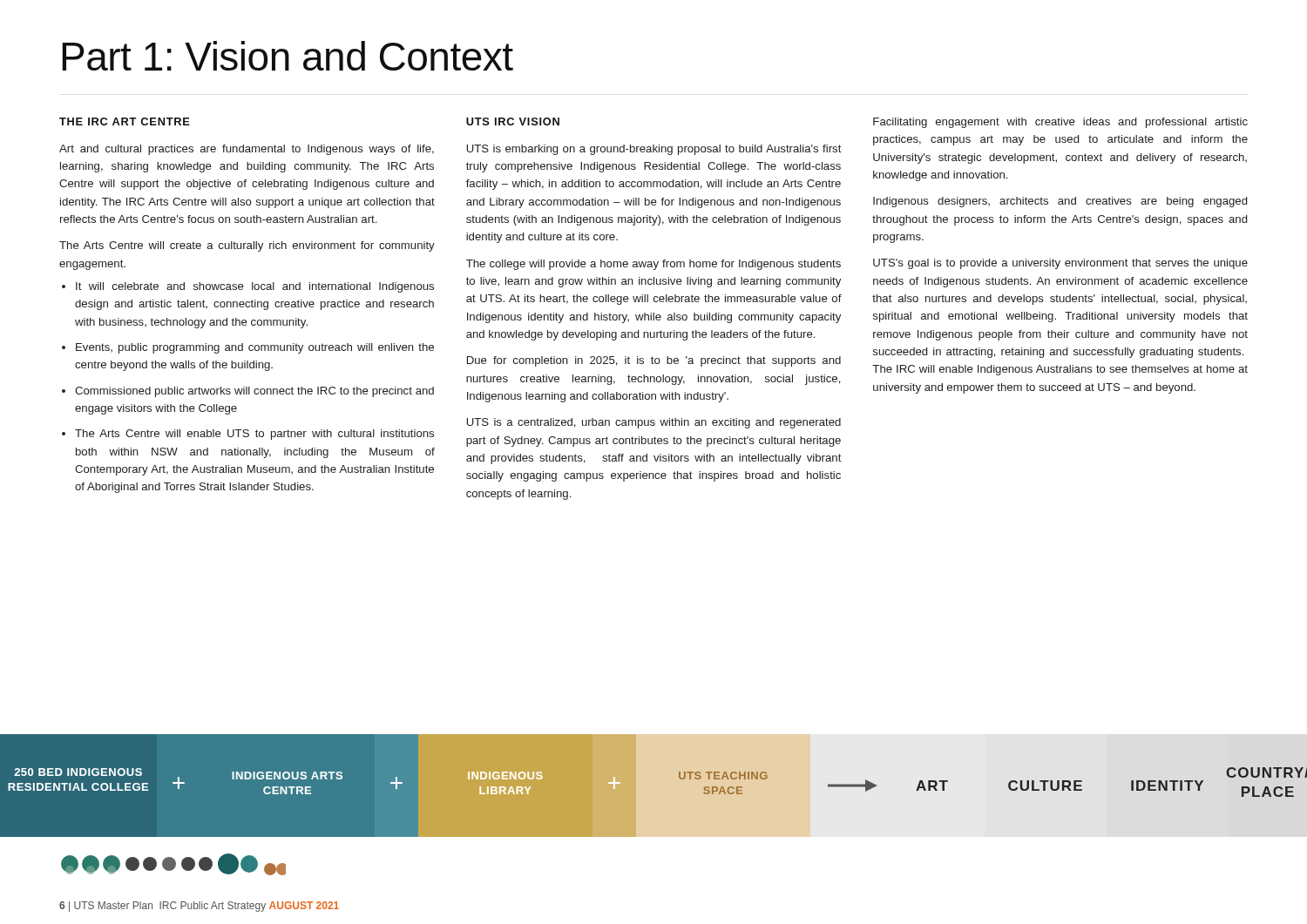Locate the list item with the text "Events, public programming"
Screen dimensions: 924x1307
click(255, 356)
